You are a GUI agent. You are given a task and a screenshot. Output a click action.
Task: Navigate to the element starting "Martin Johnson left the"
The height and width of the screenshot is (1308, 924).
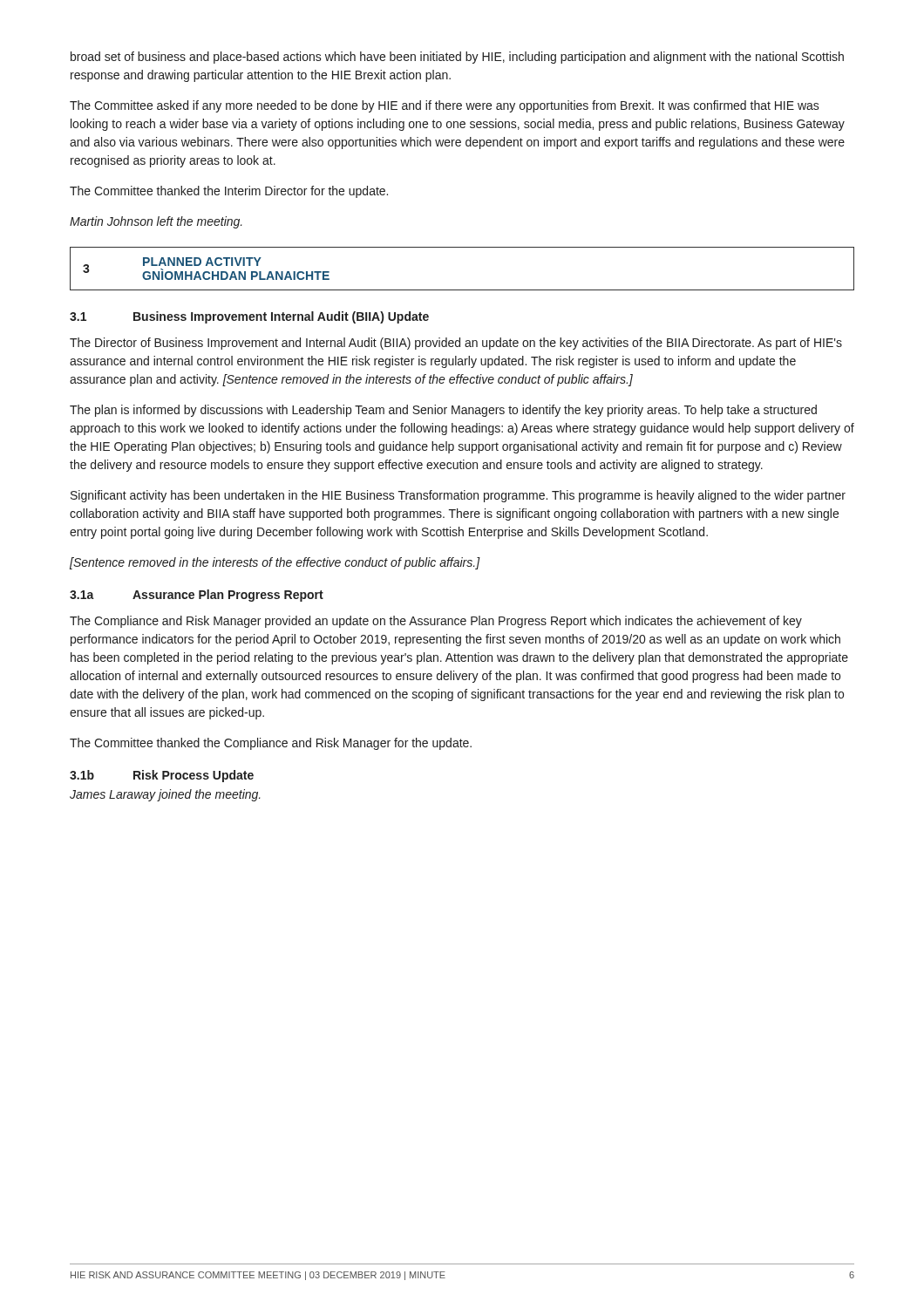157,222
